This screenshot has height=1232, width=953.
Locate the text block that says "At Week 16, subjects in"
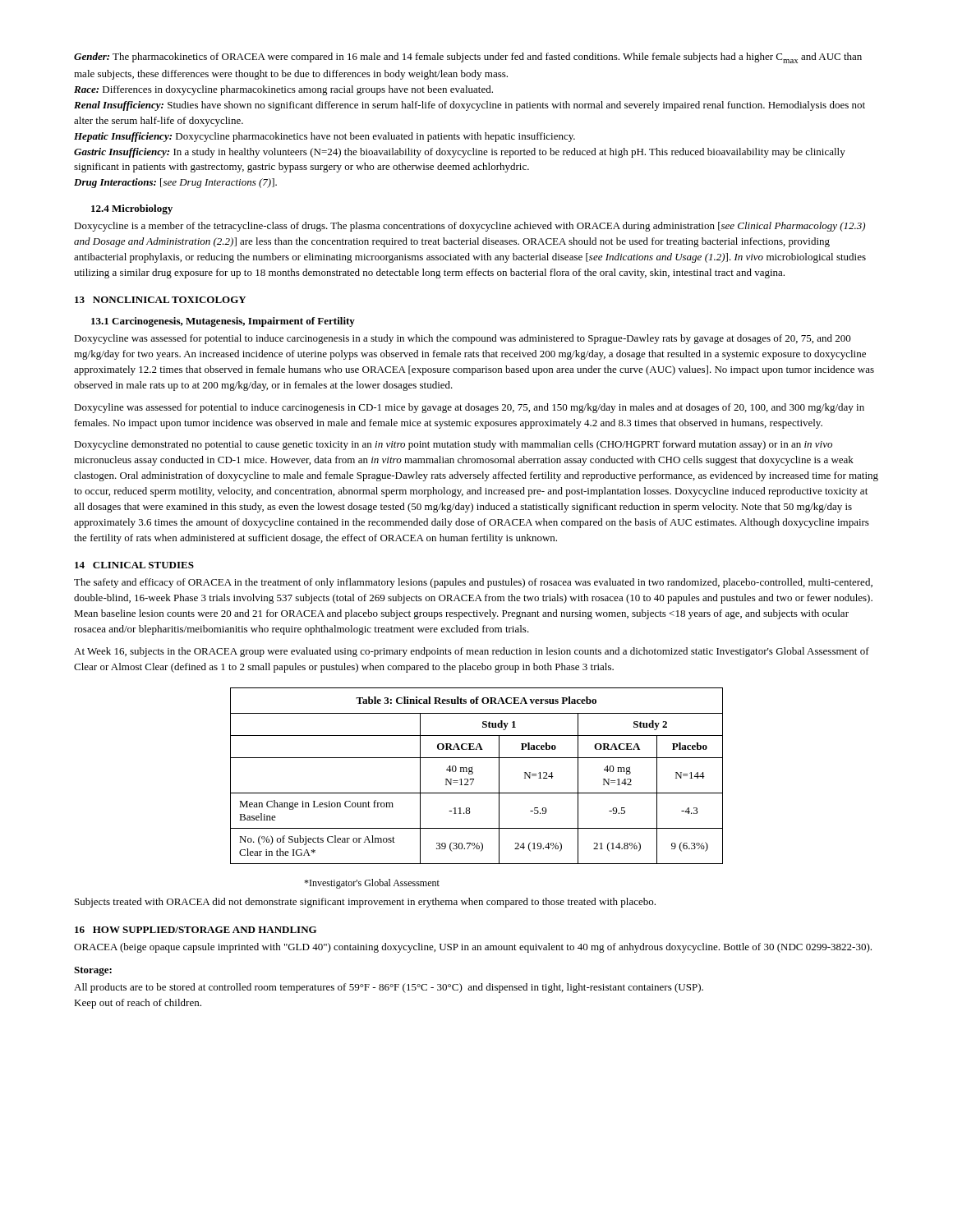[x=471, y=658]
